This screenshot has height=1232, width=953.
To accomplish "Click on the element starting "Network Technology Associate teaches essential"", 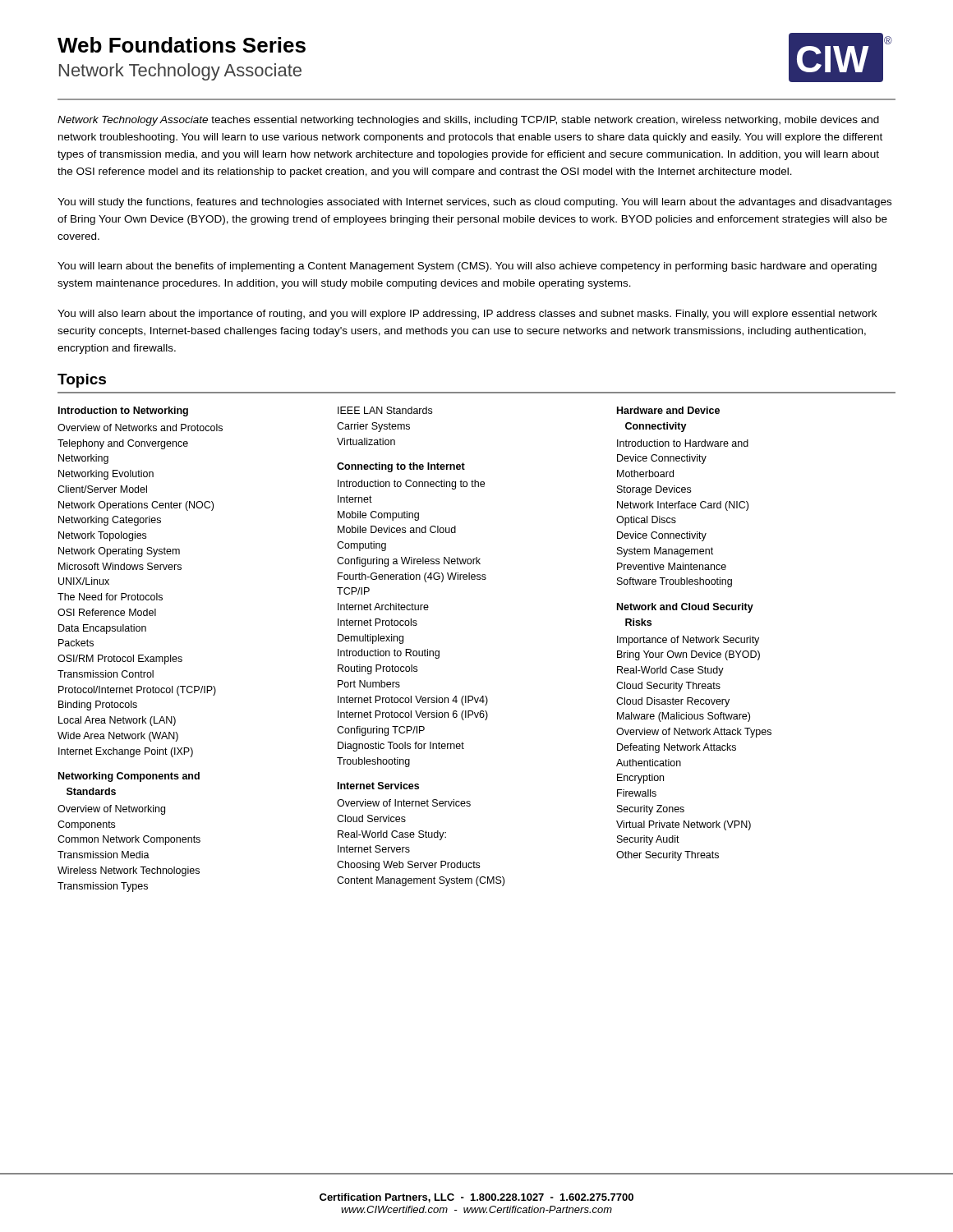I will tap(470, 145).
